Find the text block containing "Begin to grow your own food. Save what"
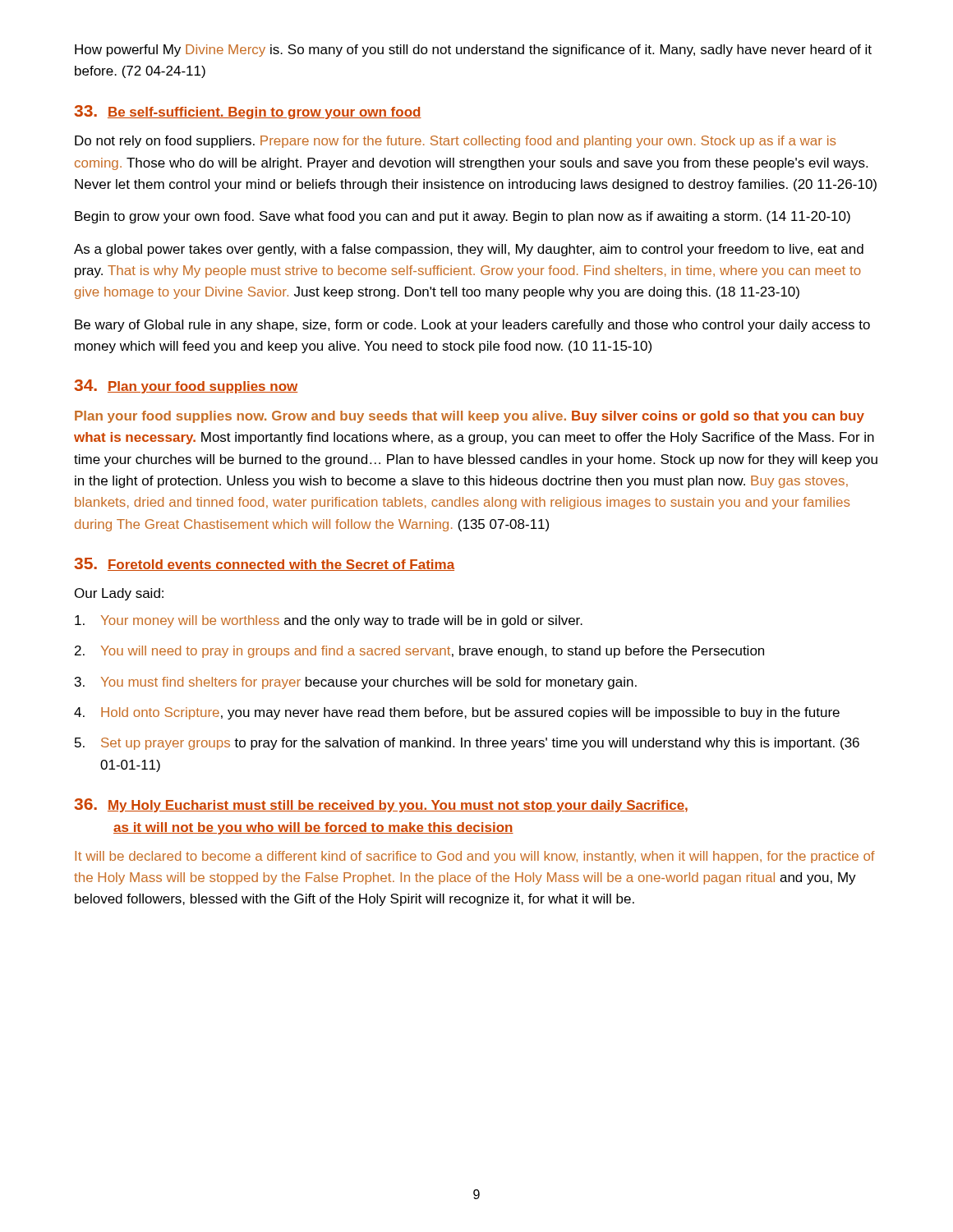This screenshot has width=953, height=1232. click(x=462, y=217)
